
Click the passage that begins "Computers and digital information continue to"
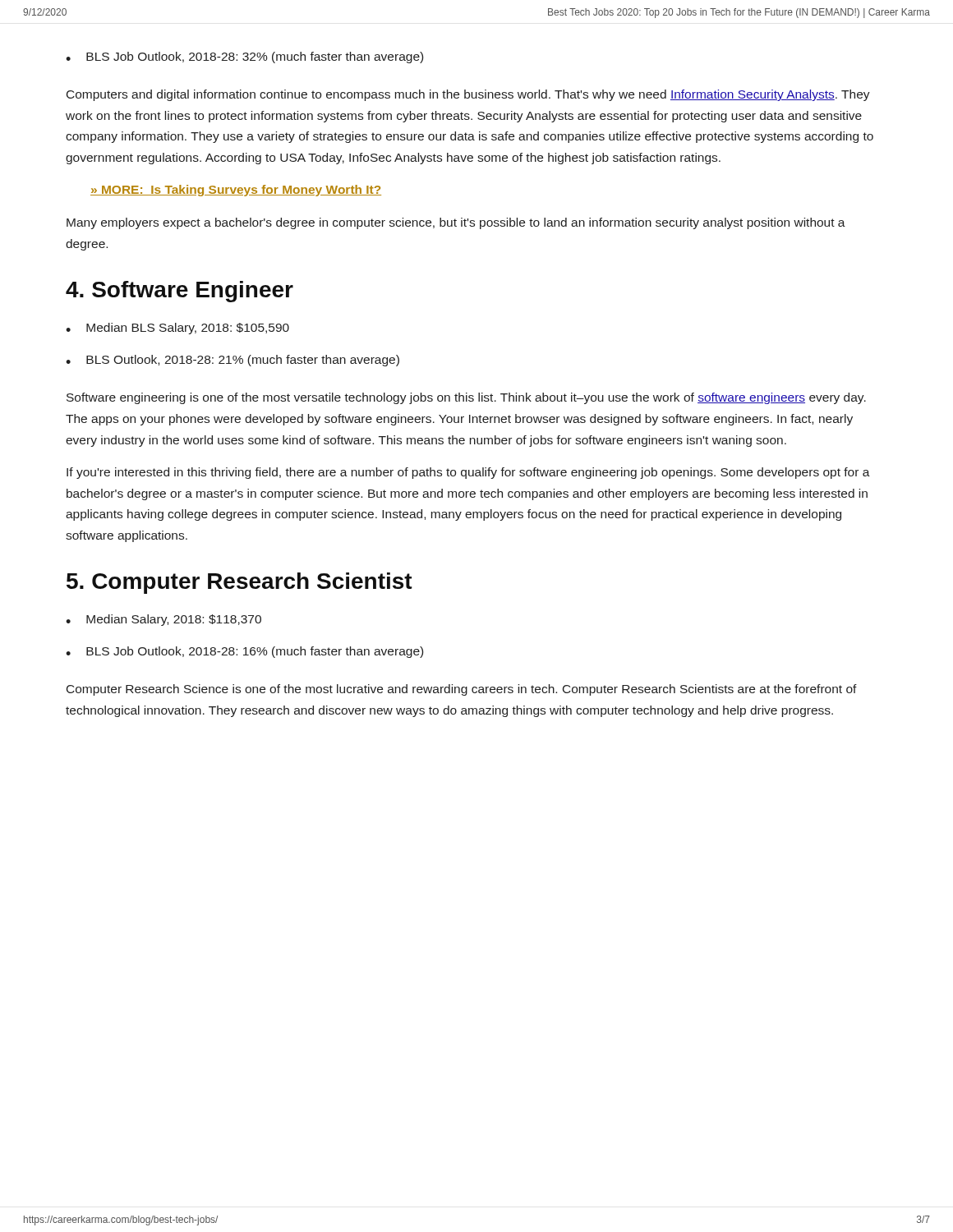coord(470,126)
